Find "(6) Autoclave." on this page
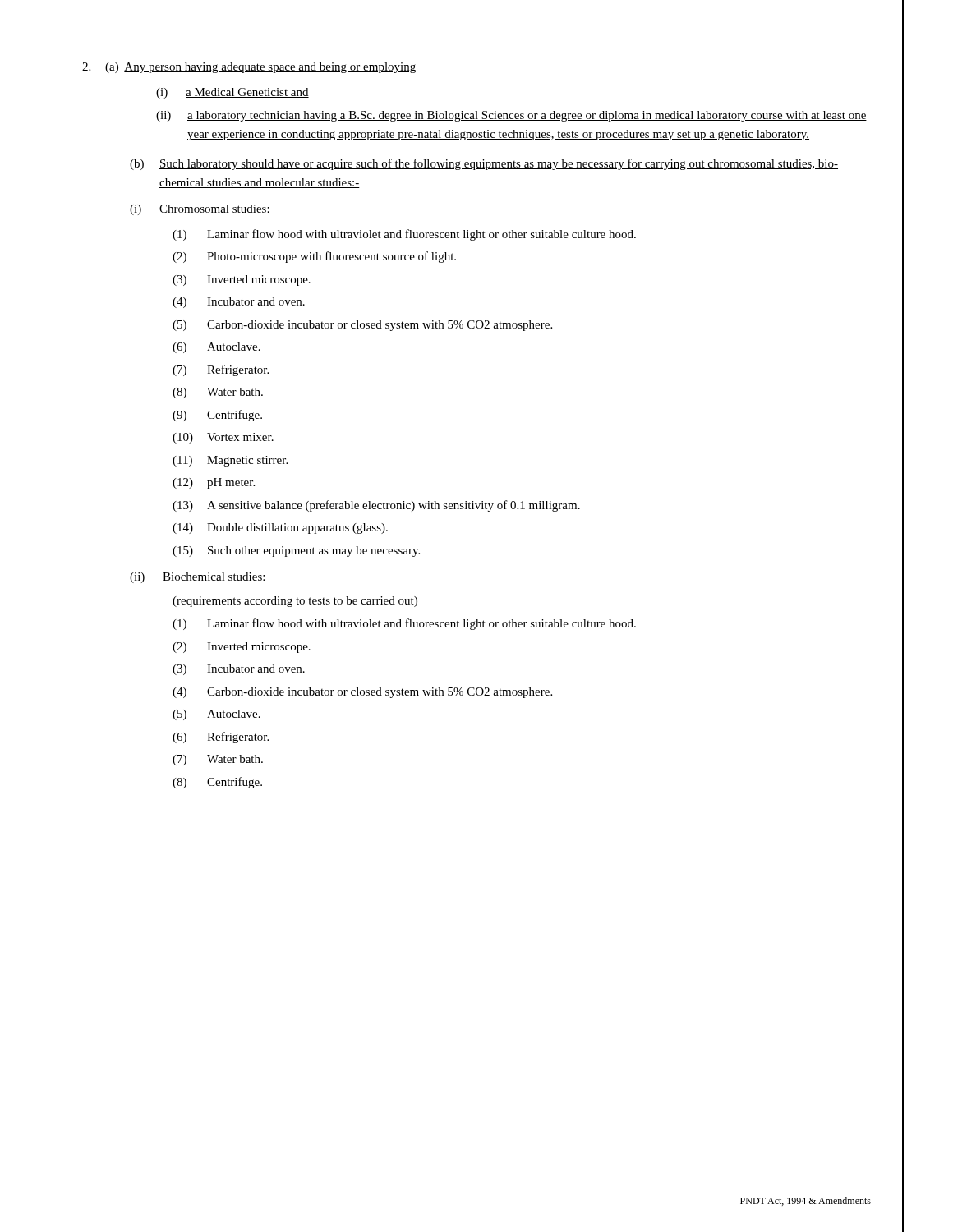This screenshot has height=1232, width=953. [x=217, y=347]
